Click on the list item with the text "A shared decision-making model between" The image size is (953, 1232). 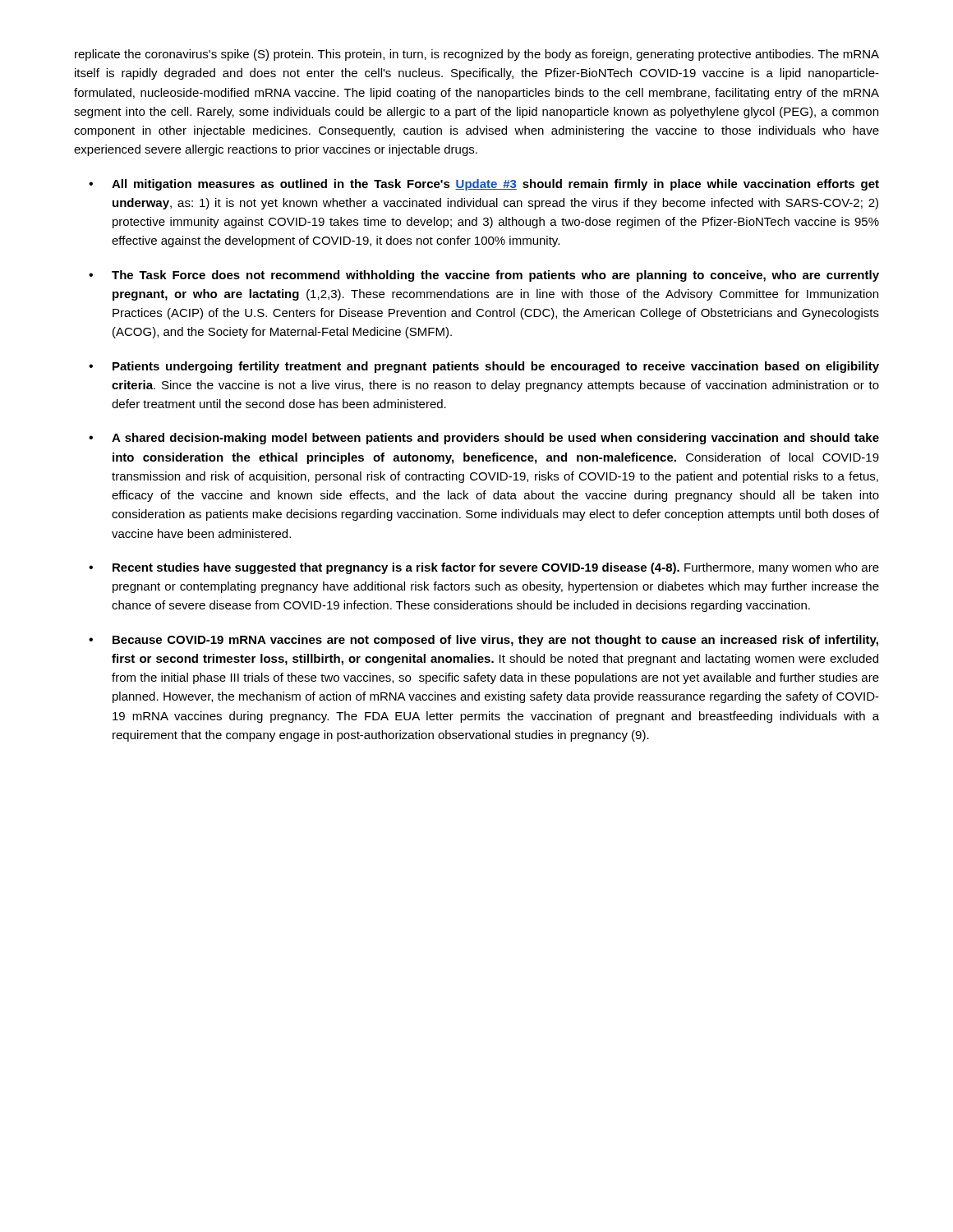[x=495, y=485]
